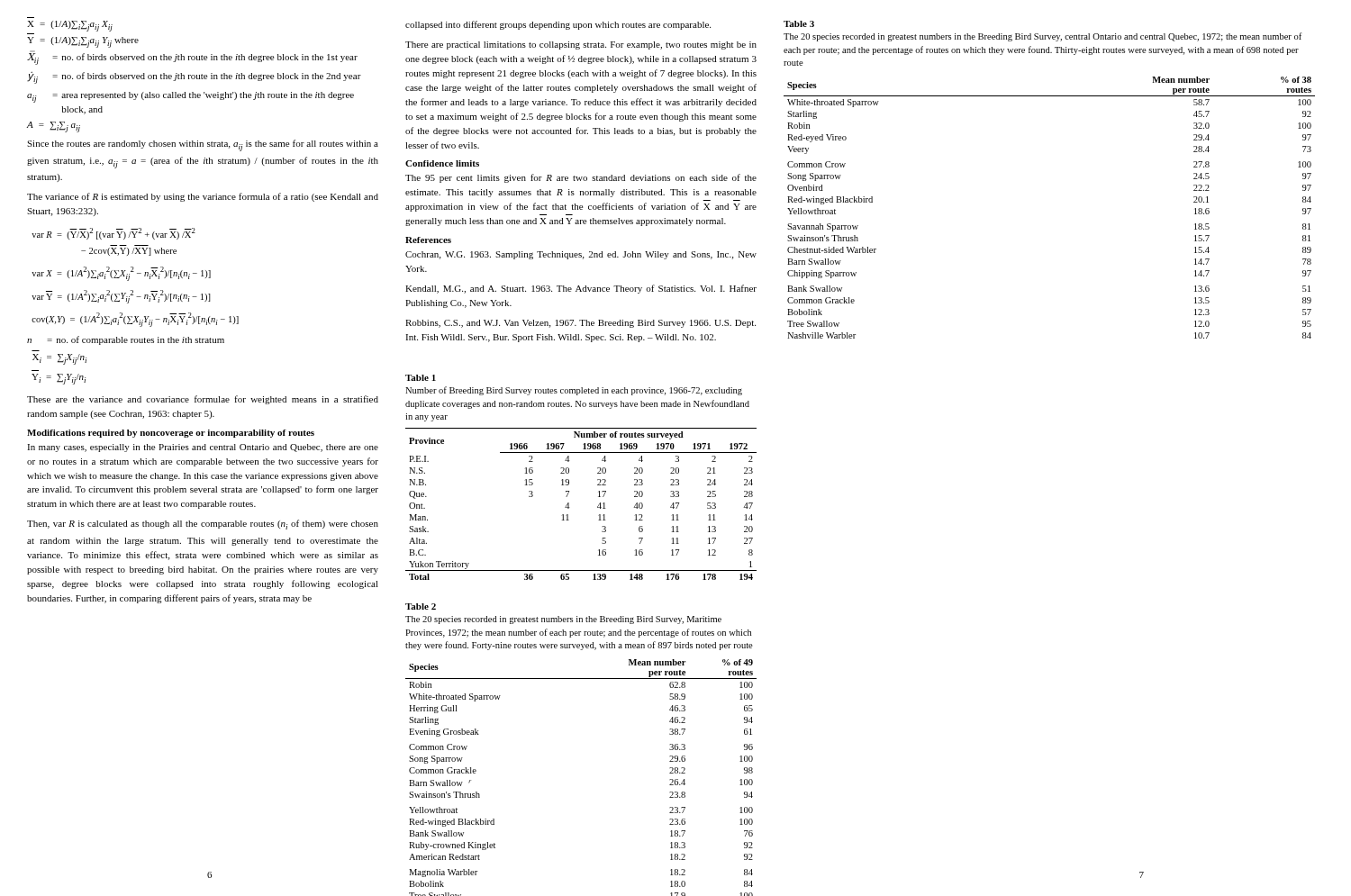This screenshot has width=1351, height=896.
Task: Select the text block starting "Kendall, M.G., and A. Stuart."
Action: [581, 295]
